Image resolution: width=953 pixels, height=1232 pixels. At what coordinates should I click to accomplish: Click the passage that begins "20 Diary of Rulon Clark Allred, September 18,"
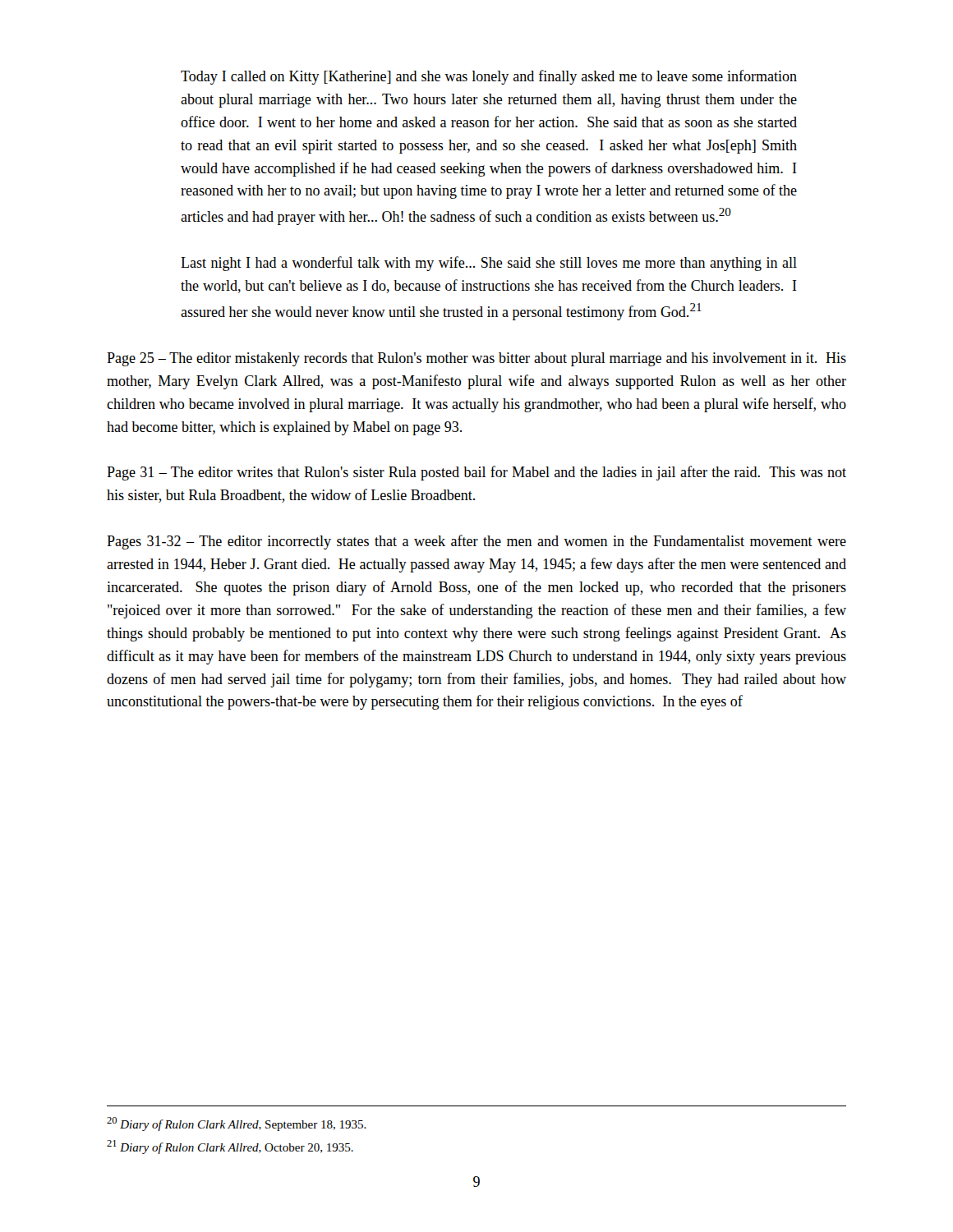237,1123
